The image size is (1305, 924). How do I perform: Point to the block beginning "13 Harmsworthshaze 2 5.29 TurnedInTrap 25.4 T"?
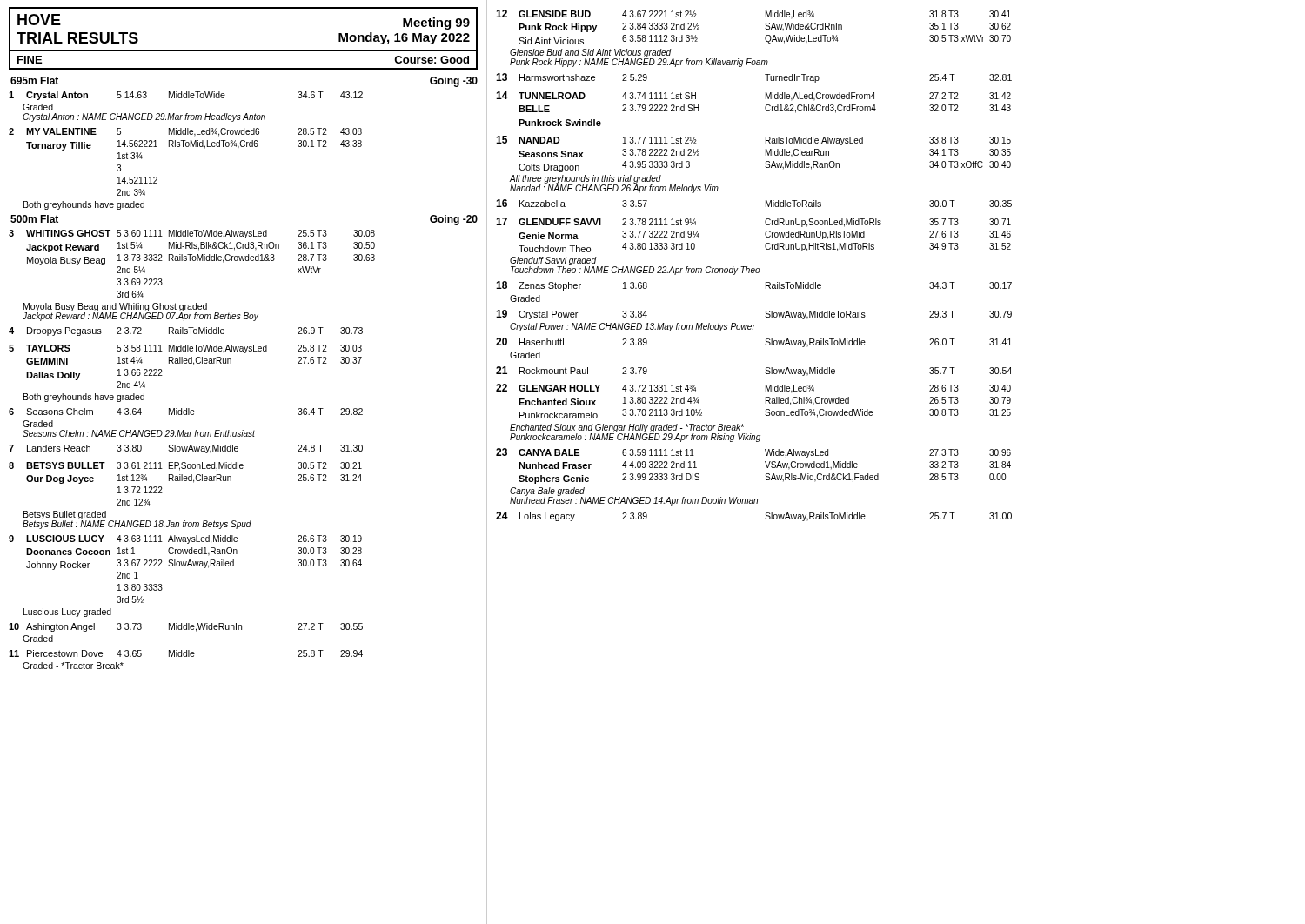(x=561, y=78)
